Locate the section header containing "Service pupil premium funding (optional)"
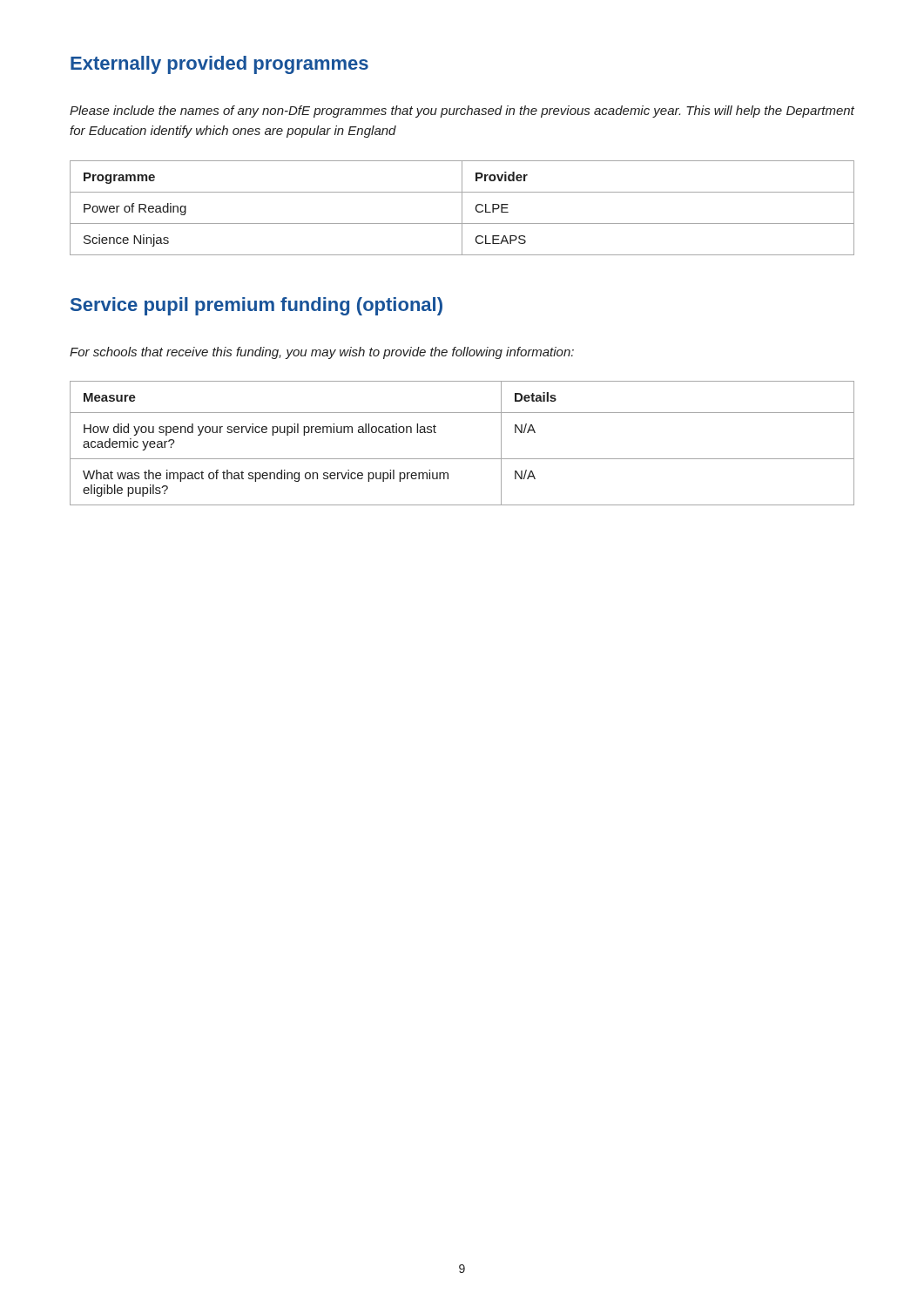Image resolution: width=924 pixels, height=1307 pixels. [x=257, y=305]
